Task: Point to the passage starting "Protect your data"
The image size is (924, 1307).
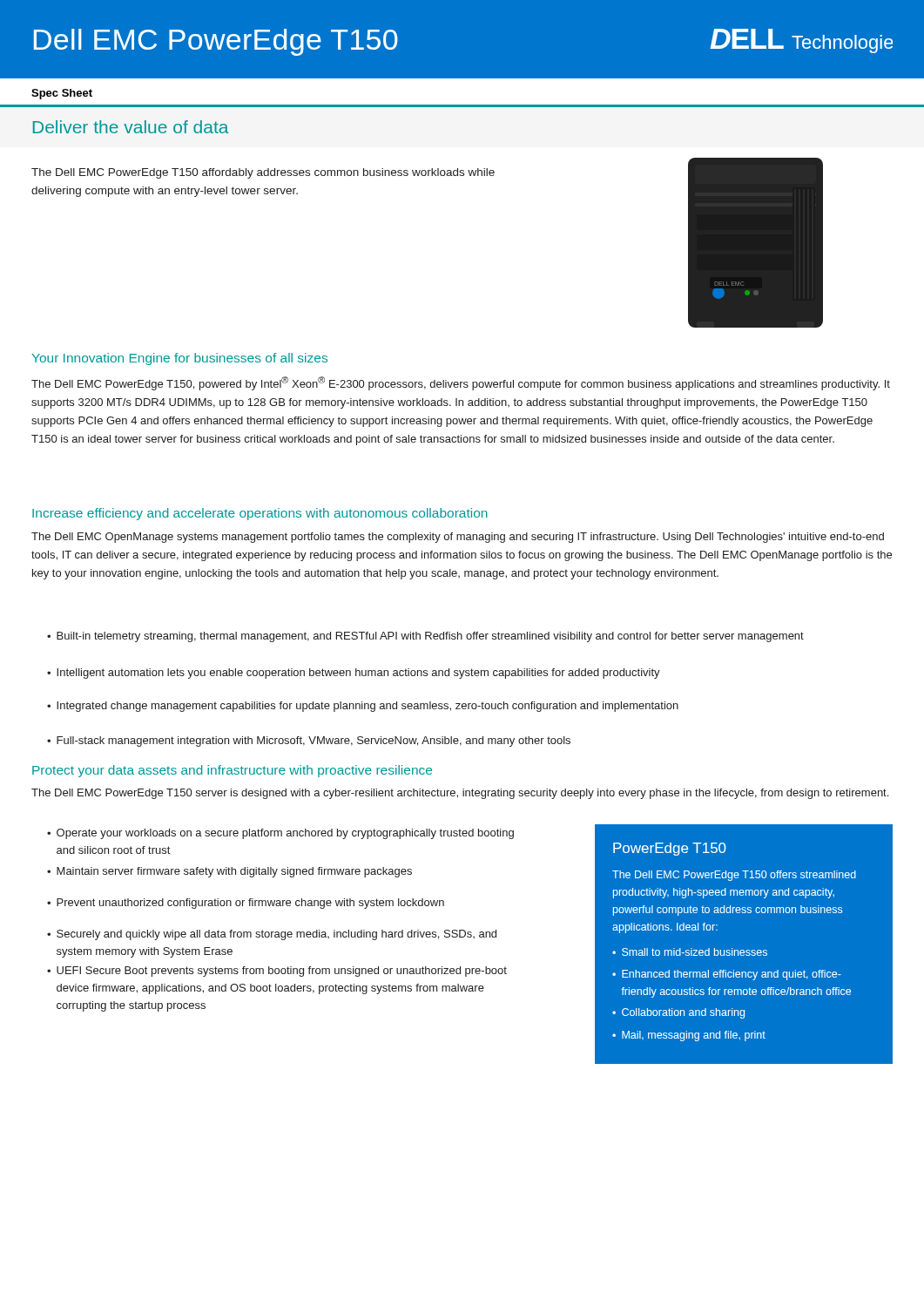Action: click(232, 770)
